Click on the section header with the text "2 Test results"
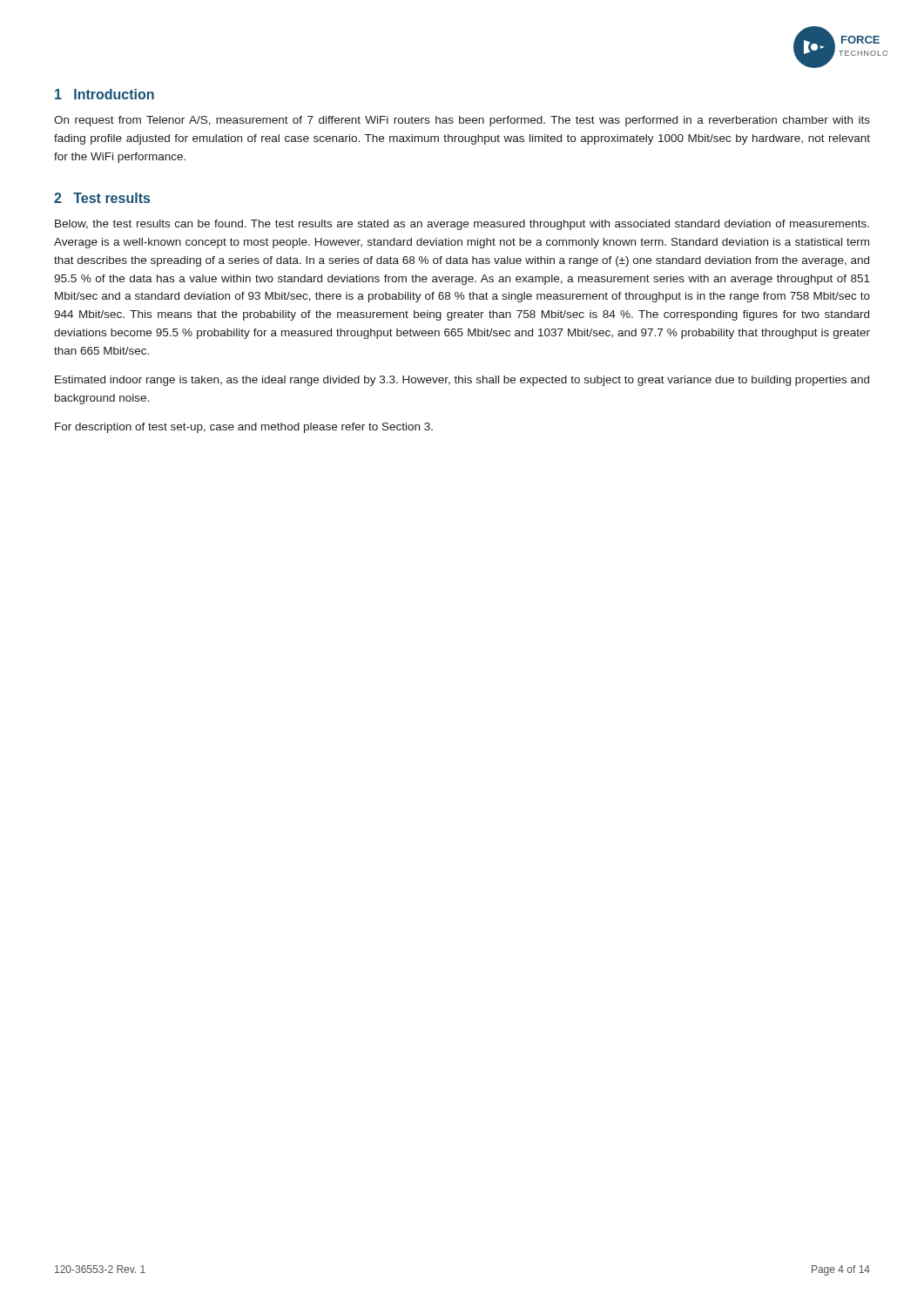The width and height of the screenshot is (924, 1307). (102, 198)
